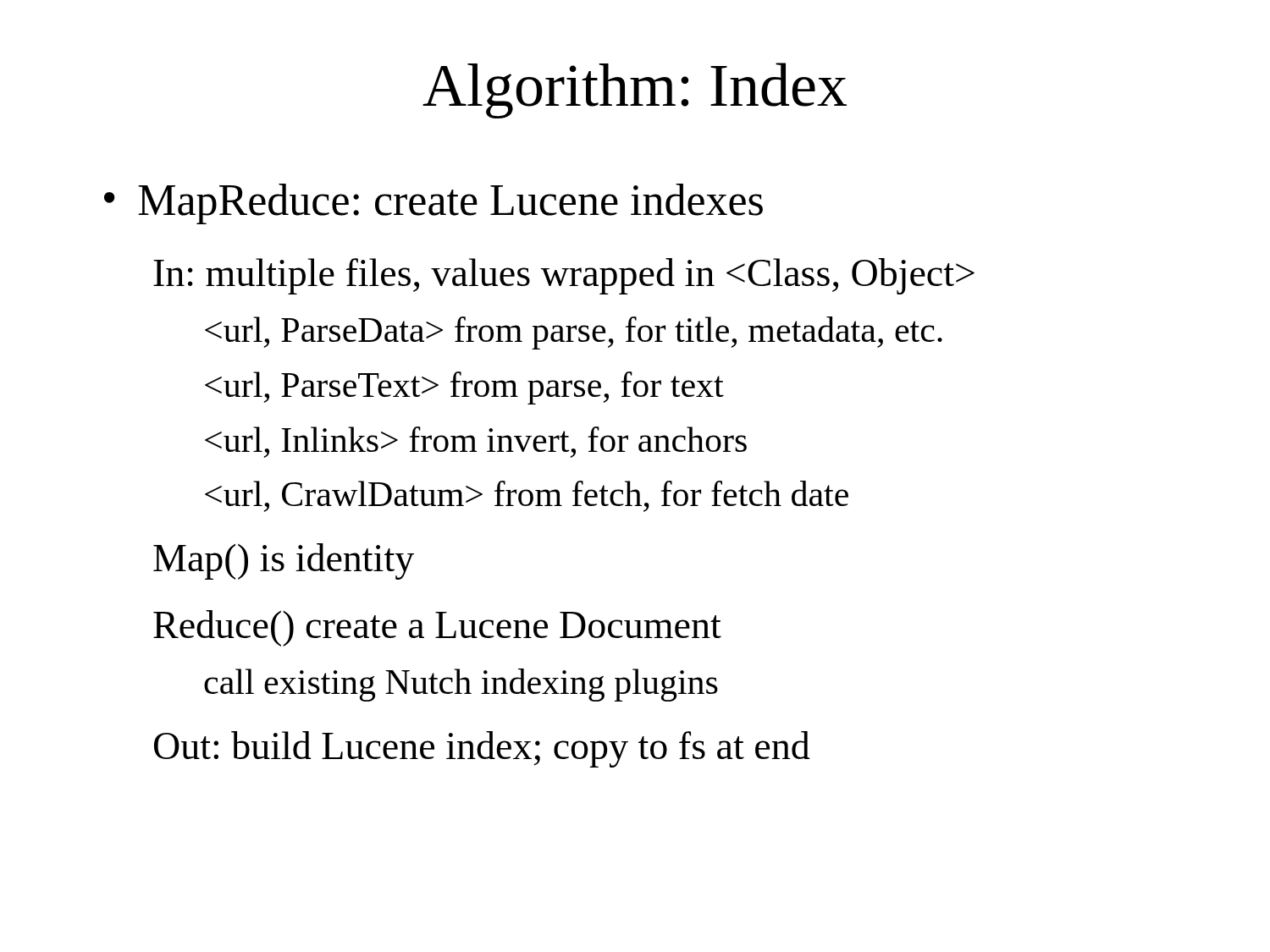Click where it says "Reduce() create a Lucene Document"
Image resolution: width=1270 pixels, height=952 pixels.
pos(437,625)
